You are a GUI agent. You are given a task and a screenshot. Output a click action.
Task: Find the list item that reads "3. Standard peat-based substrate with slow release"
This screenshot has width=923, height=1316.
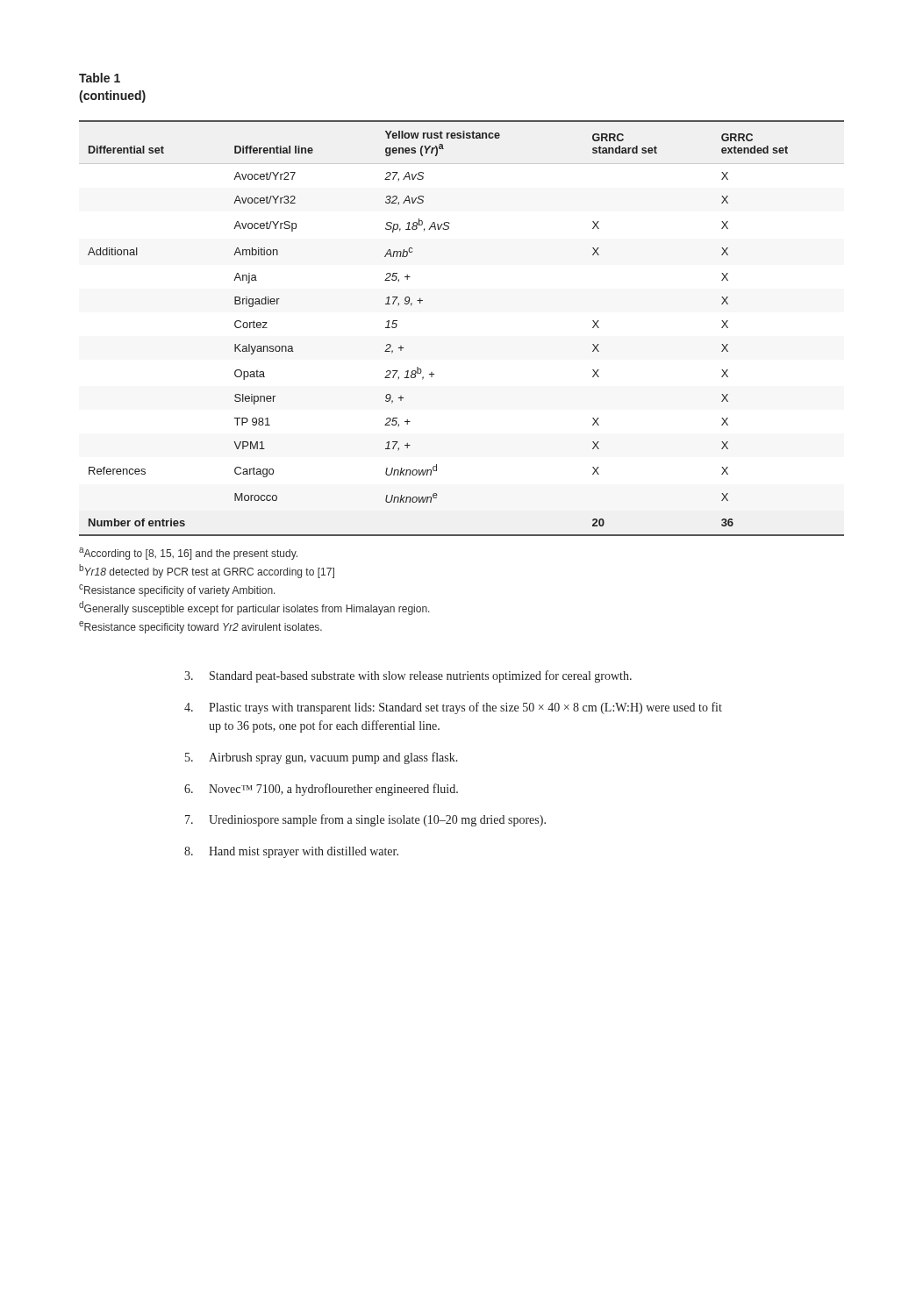[x=456, y=676]
